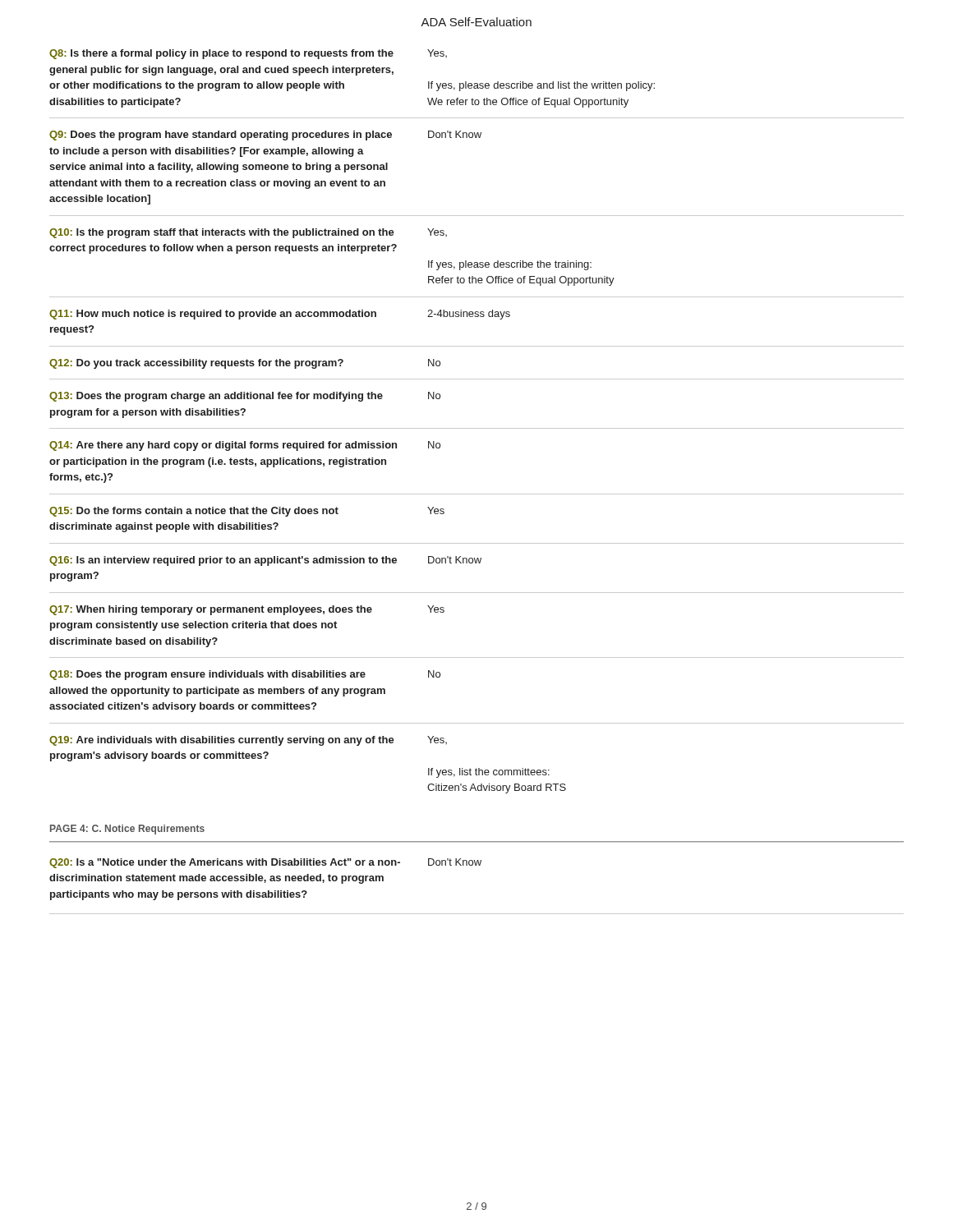The height and width of the screenshot is (1232, 953).
Task: Find the text block starting "Q17: When hiring temporary or permanent employees, does"
Action: (x=211, y=625)
